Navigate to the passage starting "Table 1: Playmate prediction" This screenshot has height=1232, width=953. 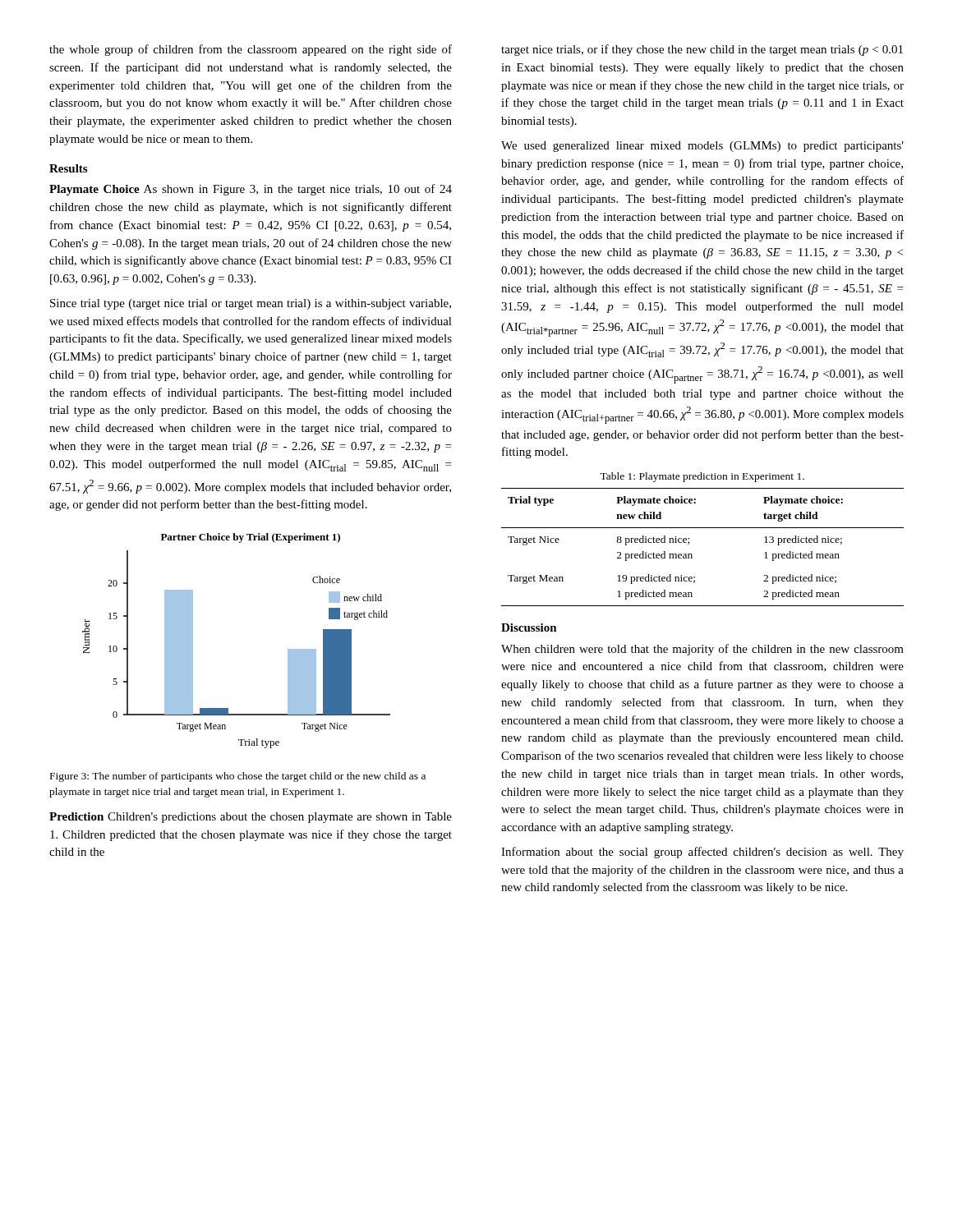(702, 476)
